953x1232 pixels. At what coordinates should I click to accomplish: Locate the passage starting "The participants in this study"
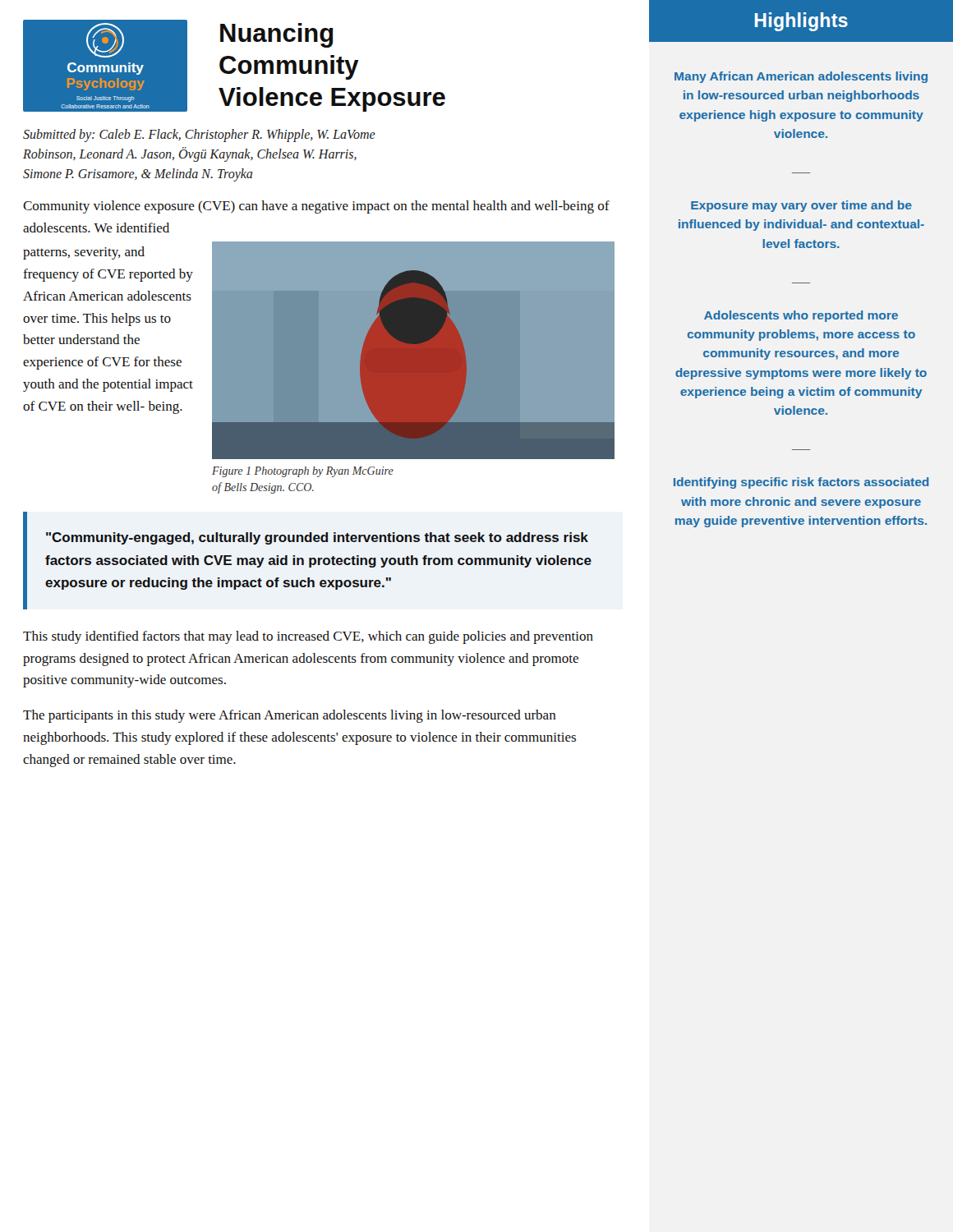pos(300,737)
